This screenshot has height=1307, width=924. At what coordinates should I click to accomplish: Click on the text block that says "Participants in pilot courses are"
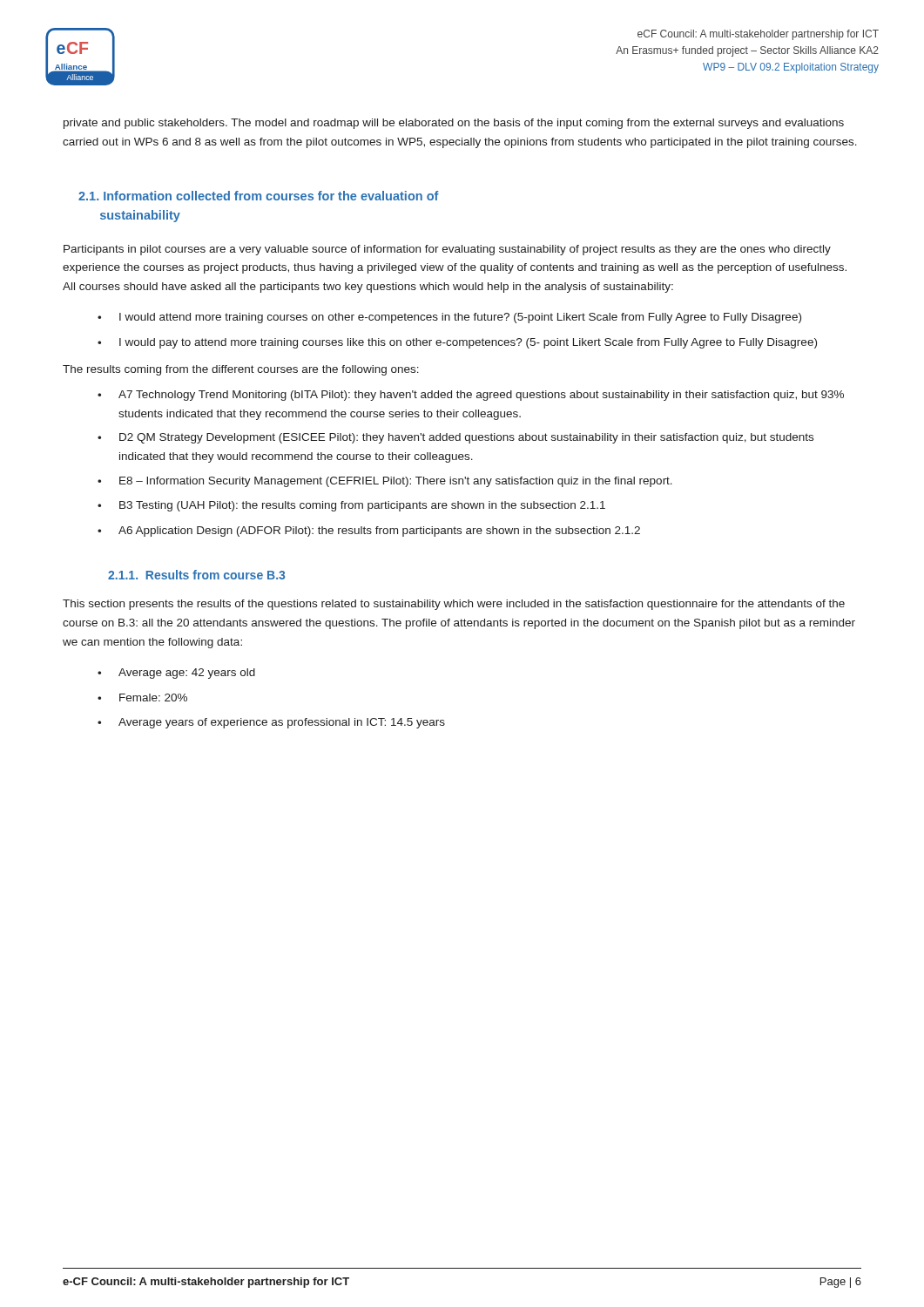click(x=455, y=267)
